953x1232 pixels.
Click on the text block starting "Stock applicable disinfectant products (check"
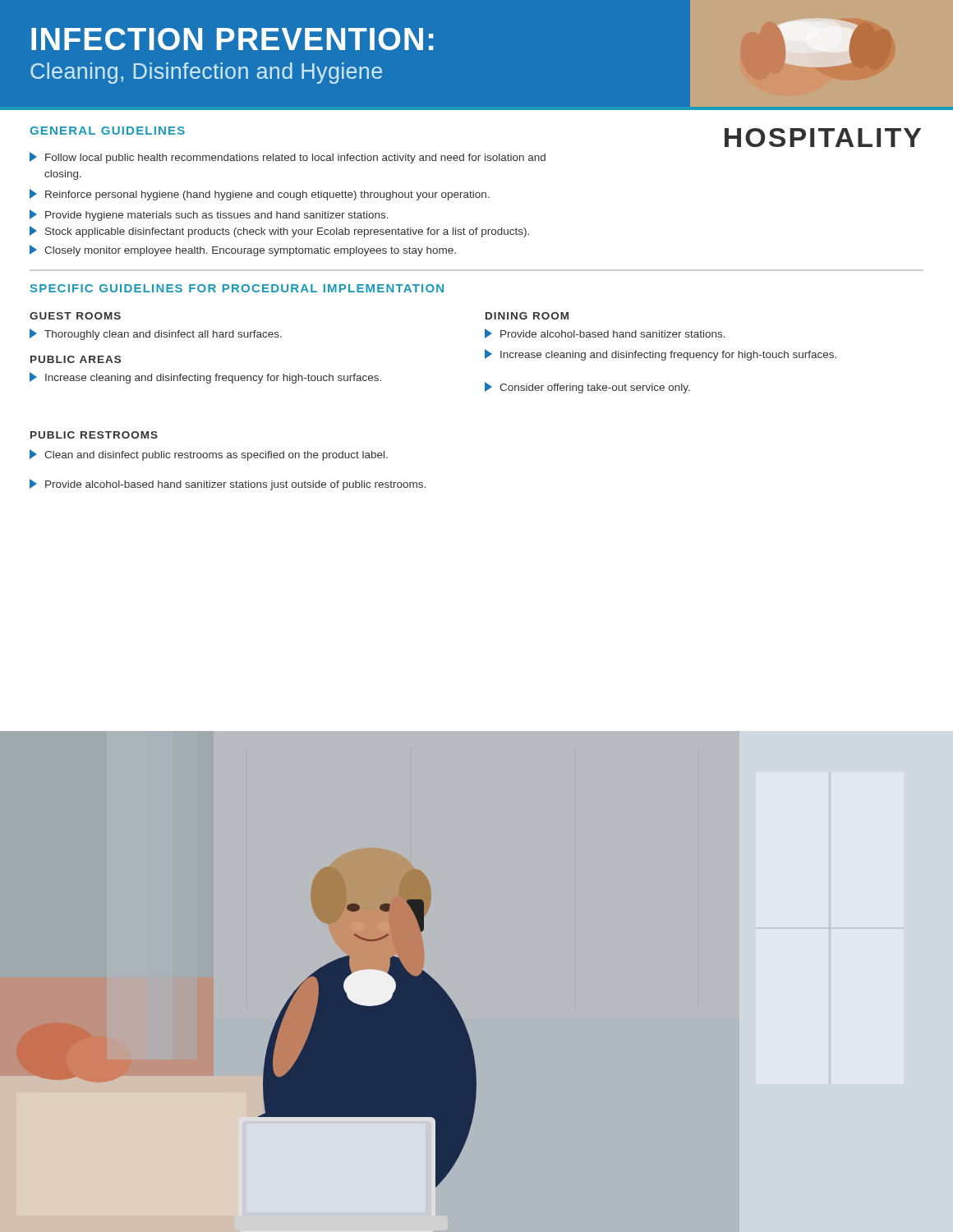(x=280, y=231)
